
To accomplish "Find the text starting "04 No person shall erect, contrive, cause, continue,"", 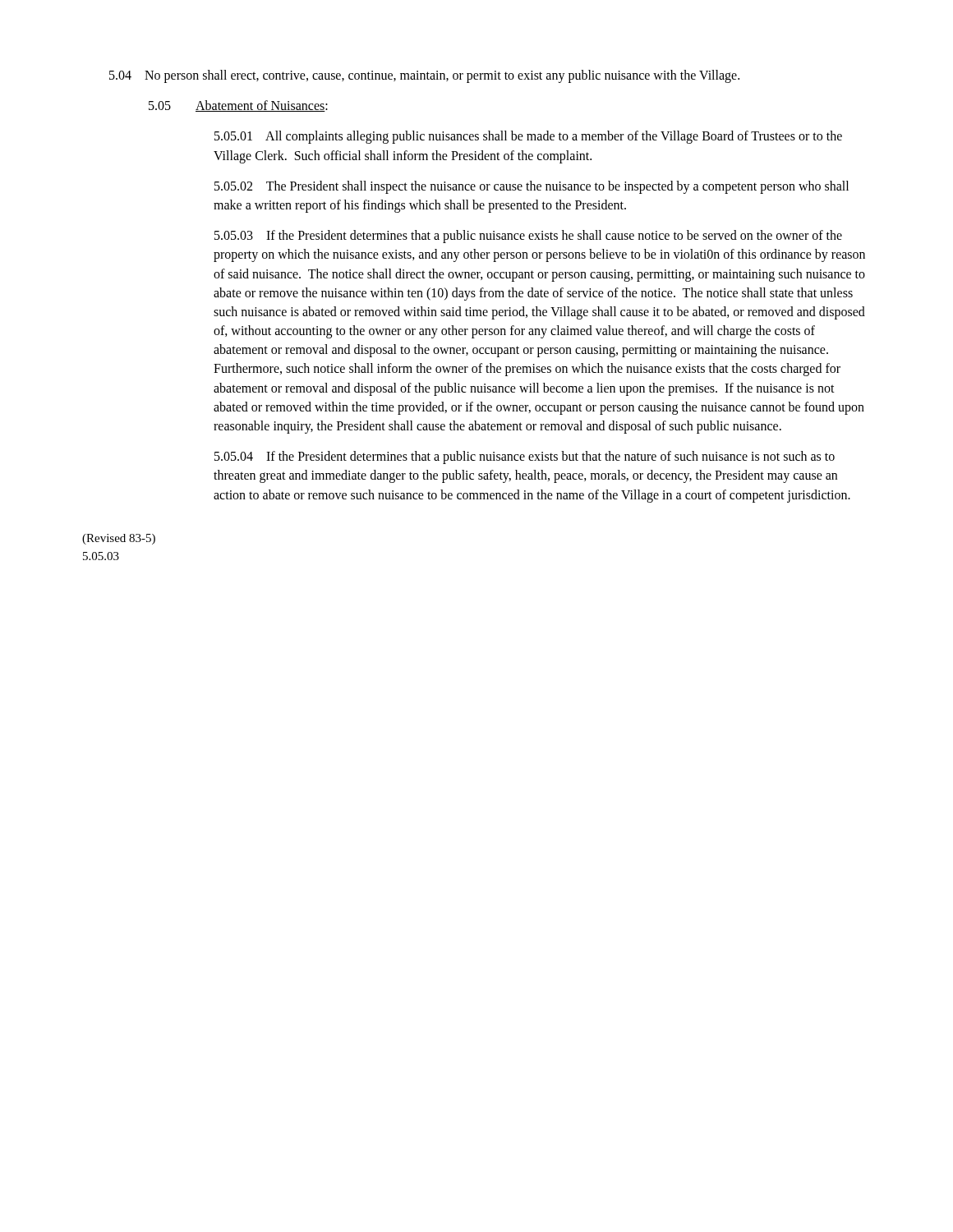I will pyautogui.click(x=411, y=75).
